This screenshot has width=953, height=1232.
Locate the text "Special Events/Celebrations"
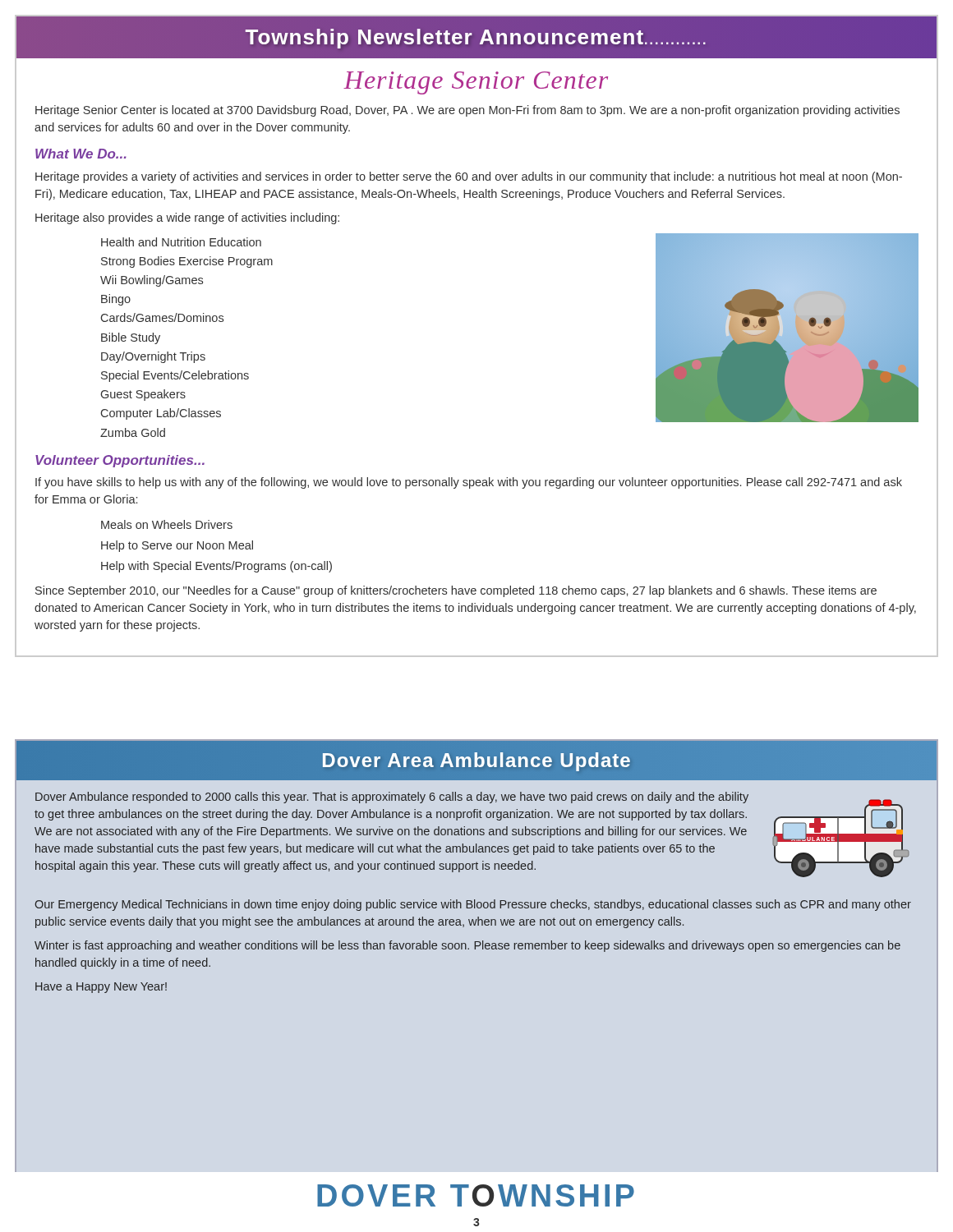click(175, 375)
